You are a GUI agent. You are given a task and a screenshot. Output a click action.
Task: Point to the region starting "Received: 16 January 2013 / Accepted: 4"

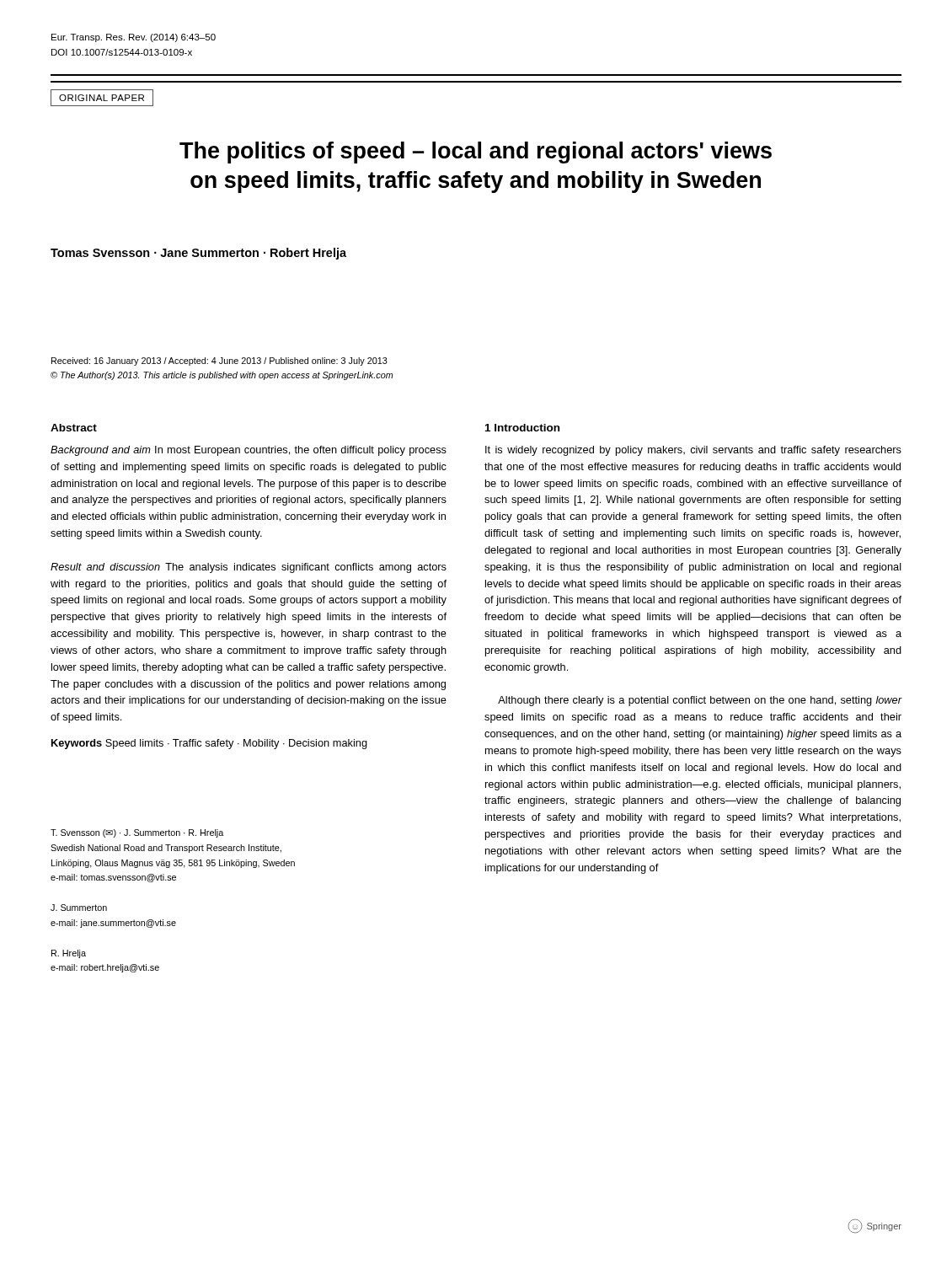[x=222, y=368]
